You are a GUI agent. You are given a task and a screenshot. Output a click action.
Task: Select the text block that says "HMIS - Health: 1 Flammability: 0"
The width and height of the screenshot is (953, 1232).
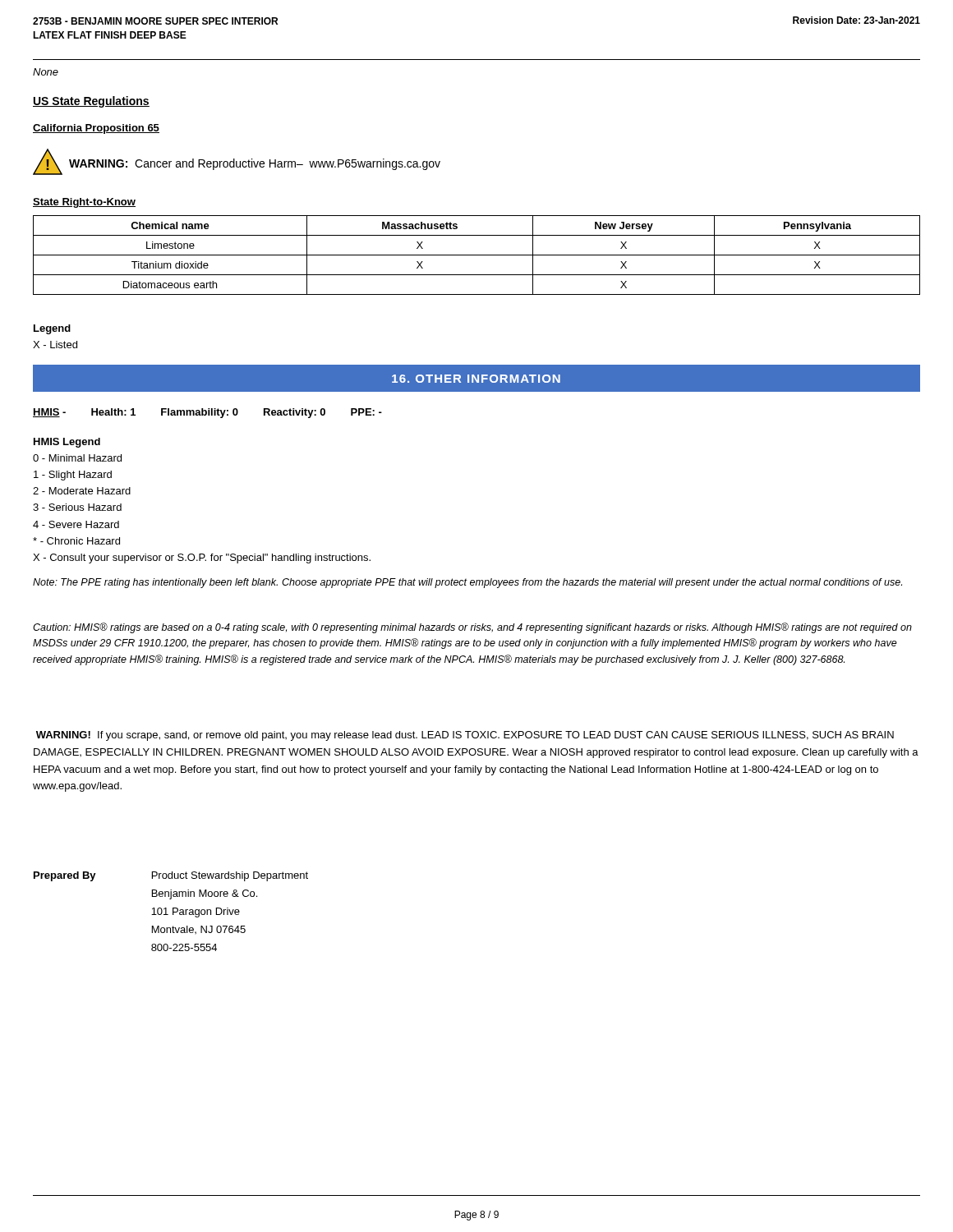(x=207, y=412)
